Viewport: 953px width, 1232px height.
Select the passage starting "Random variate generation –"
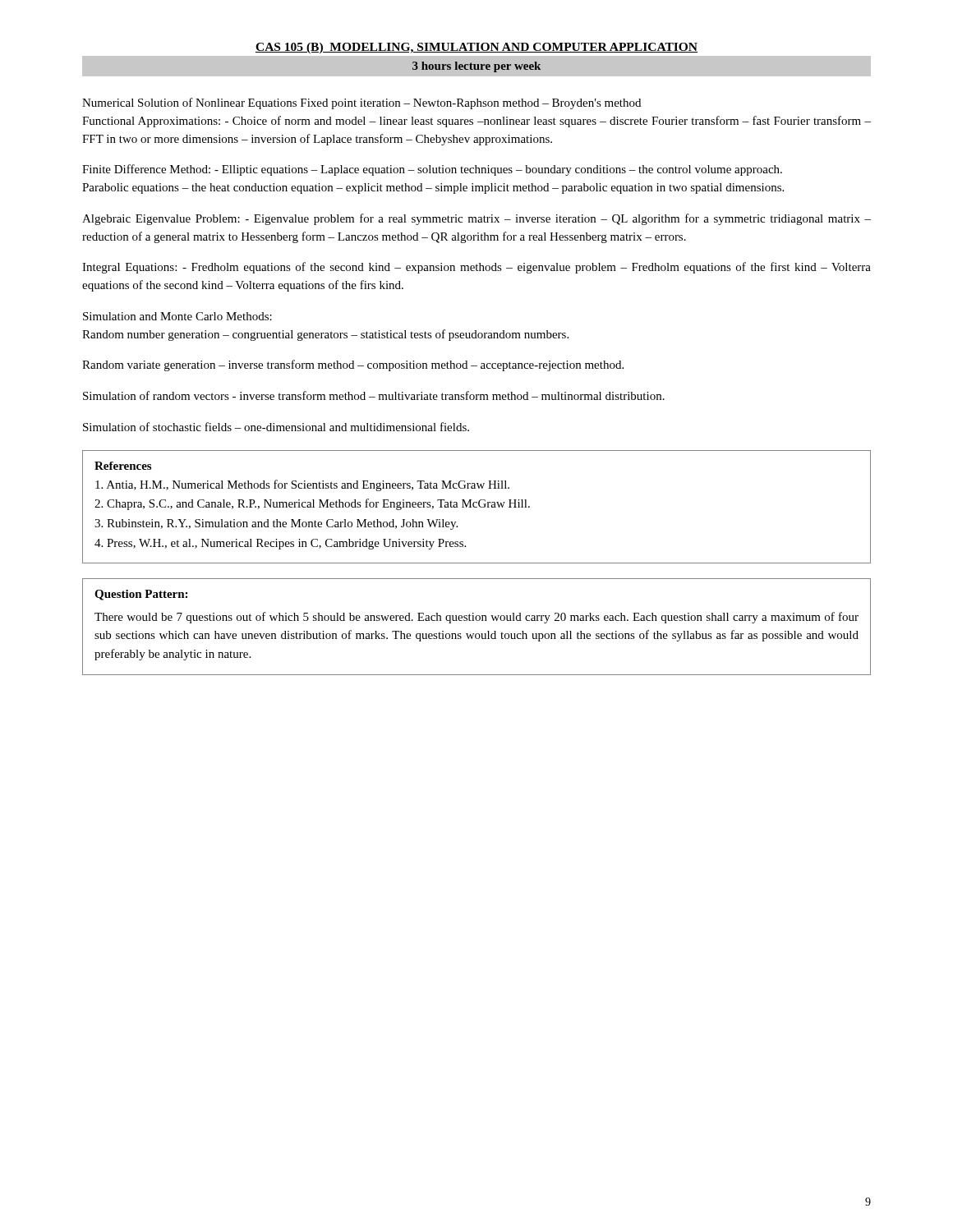point(353,365)
